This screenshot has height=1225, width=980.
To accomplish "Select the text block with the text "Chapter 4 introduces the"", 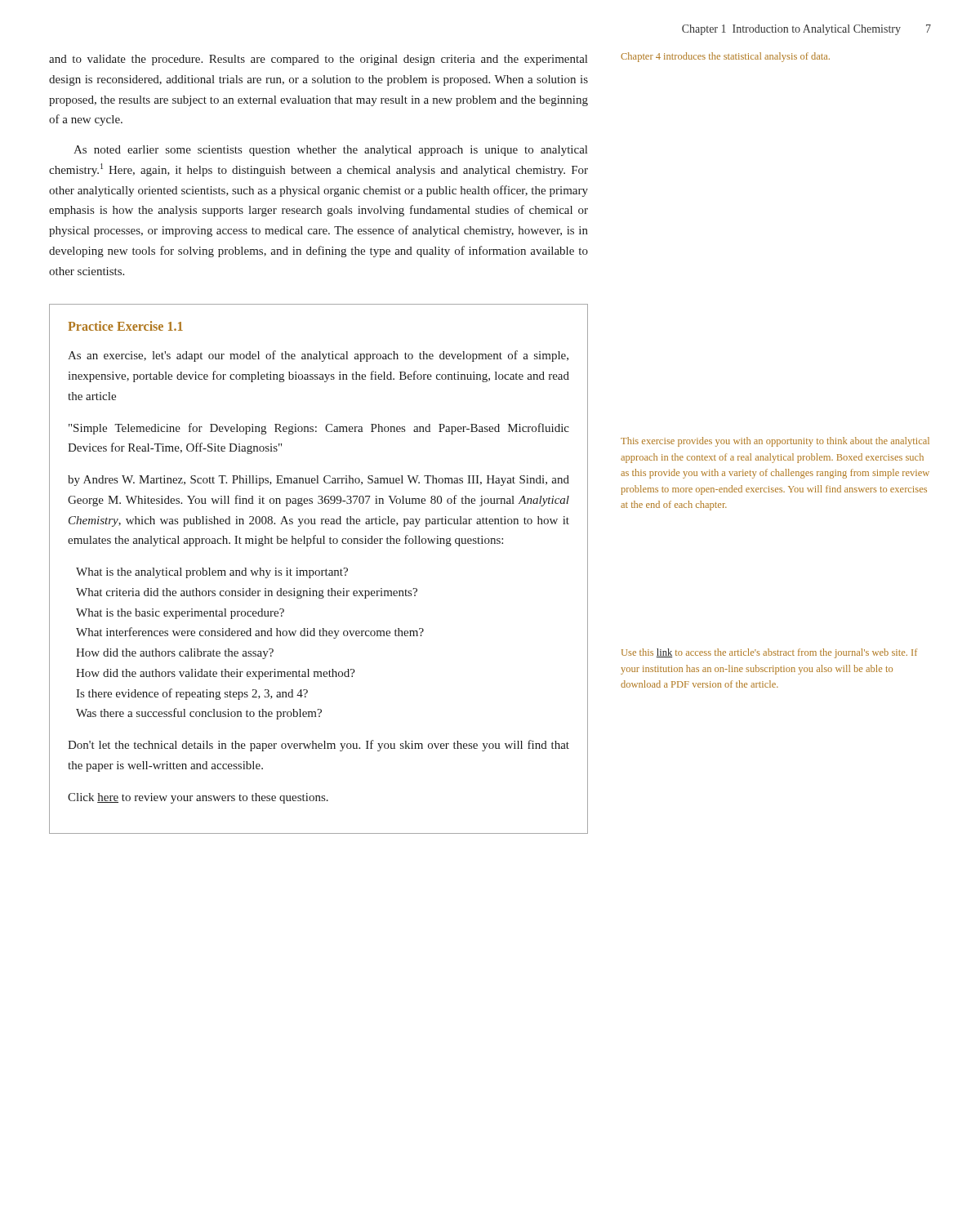I will coord(726,56).
